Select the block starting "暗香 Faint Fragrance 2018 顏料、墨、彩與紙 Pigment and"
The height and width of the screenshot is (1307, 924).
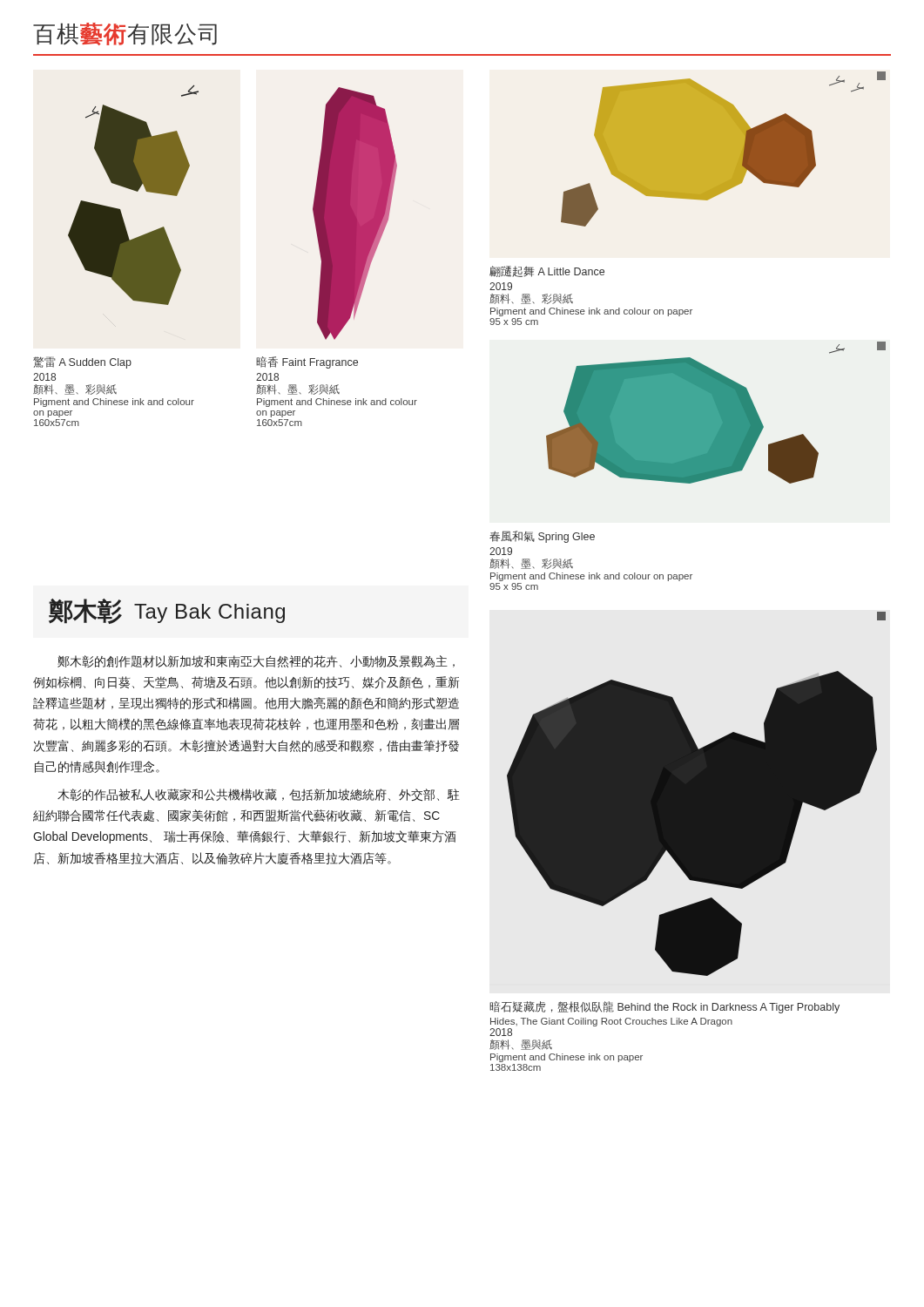click(x=360, y=392)
